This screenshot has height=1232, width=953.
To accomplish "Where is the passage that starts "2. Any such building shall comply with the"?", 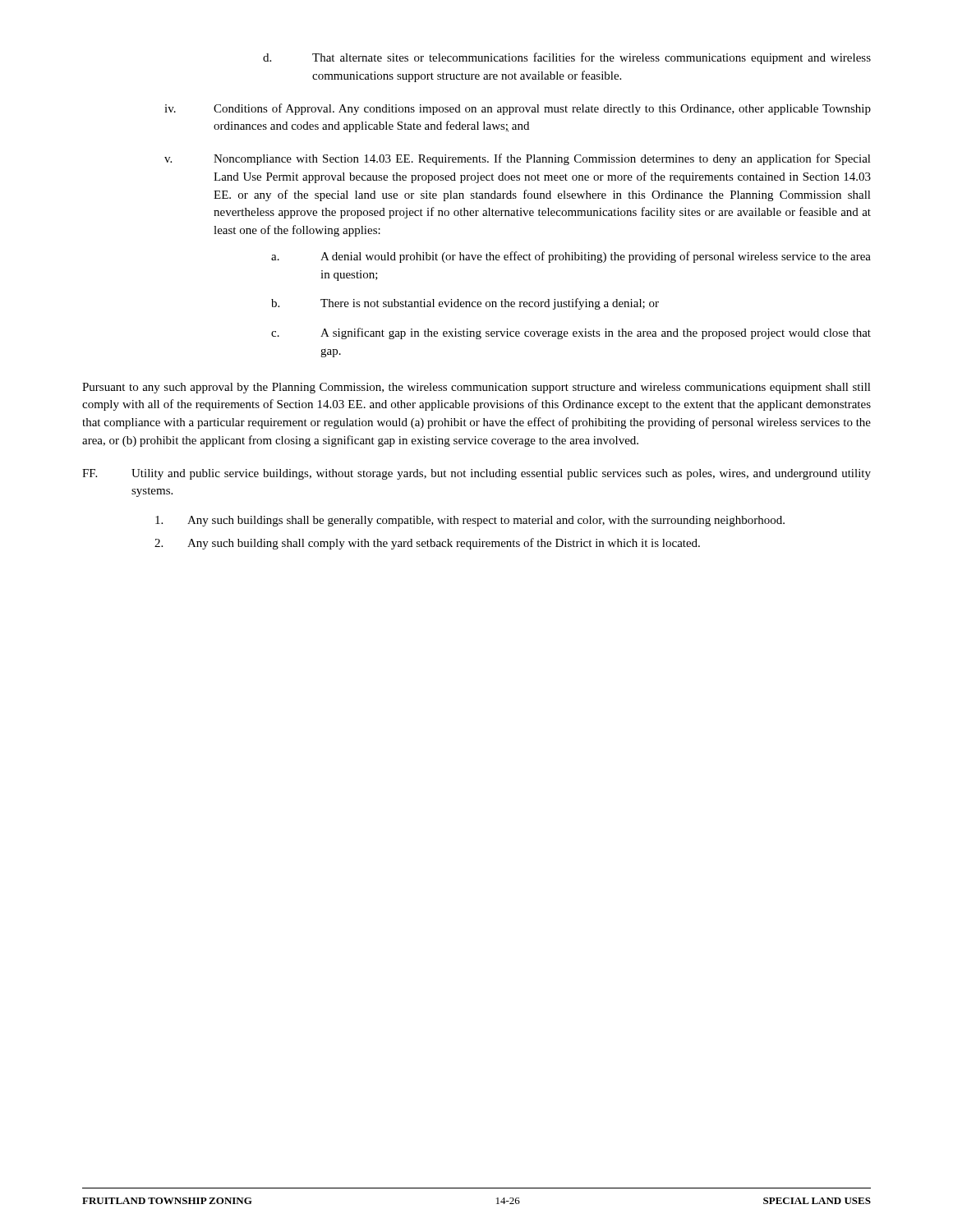I will pos(513,543).
